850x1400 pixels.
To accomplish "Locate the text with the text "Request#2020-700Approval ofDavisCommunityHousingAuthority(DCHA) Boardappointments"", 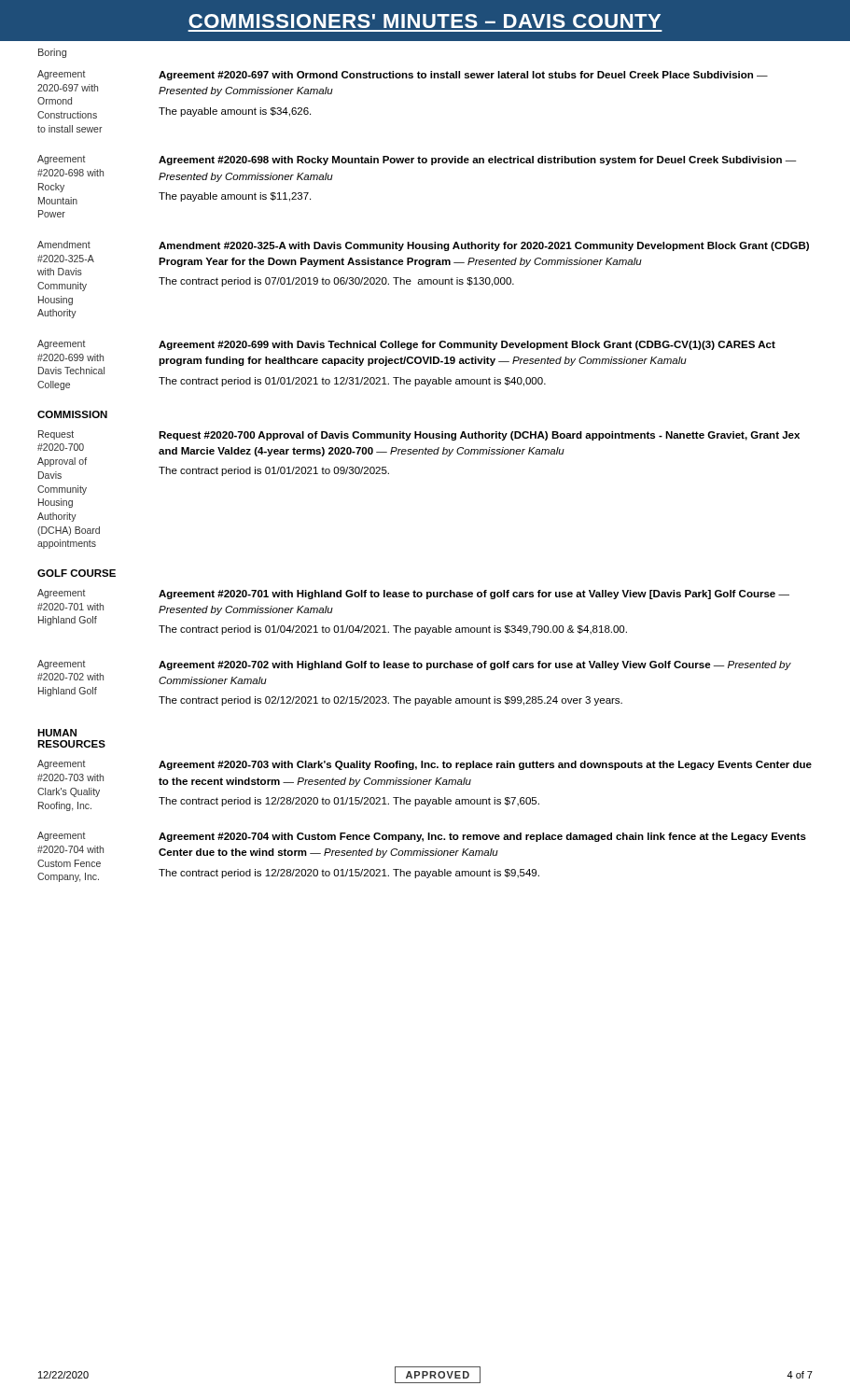I will click(x=69, y=489).
